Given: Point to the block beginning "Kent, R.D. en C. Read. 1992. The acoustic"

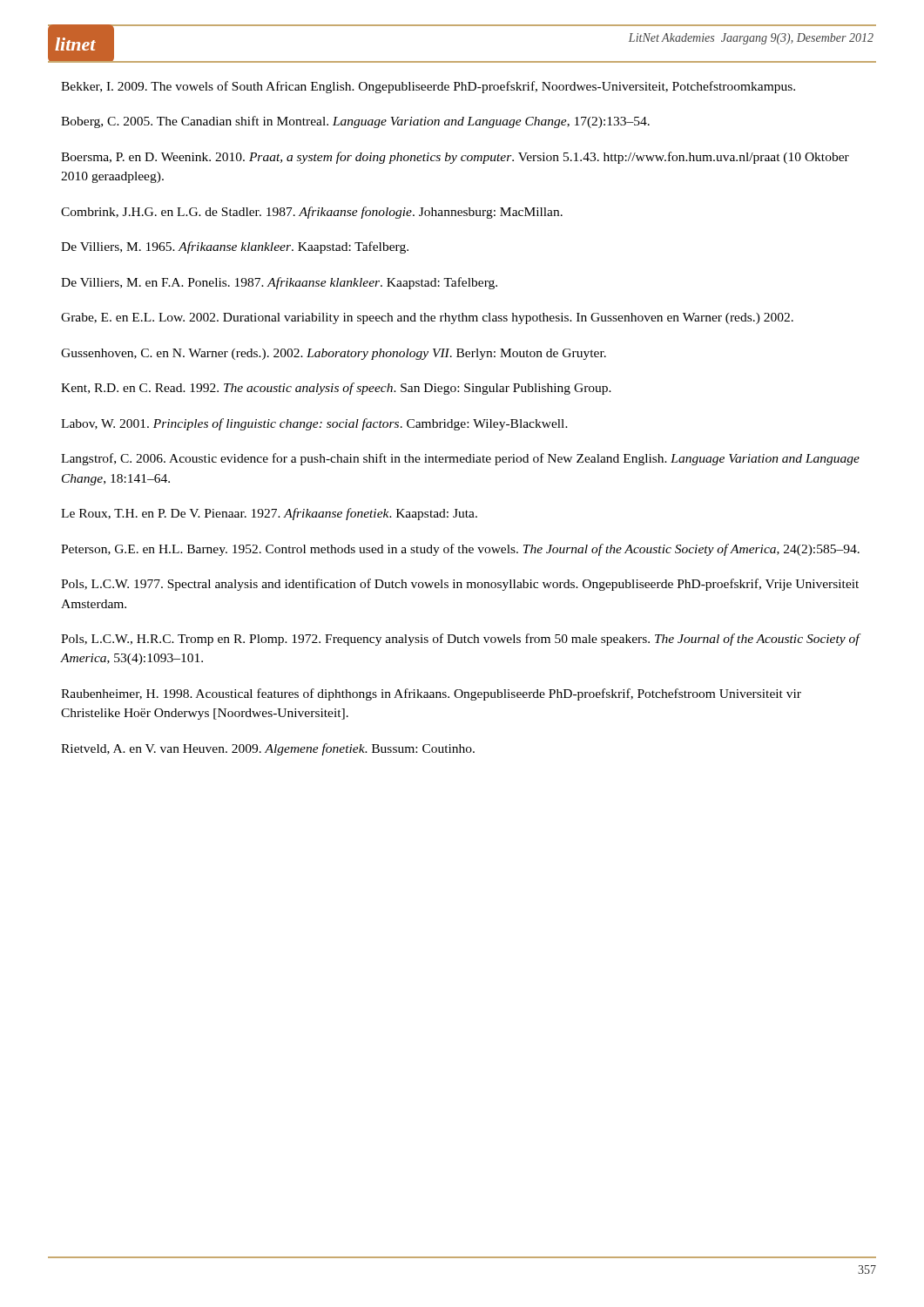Looking at the screenshot, I should pyautogui.click(x=336, y=387).
